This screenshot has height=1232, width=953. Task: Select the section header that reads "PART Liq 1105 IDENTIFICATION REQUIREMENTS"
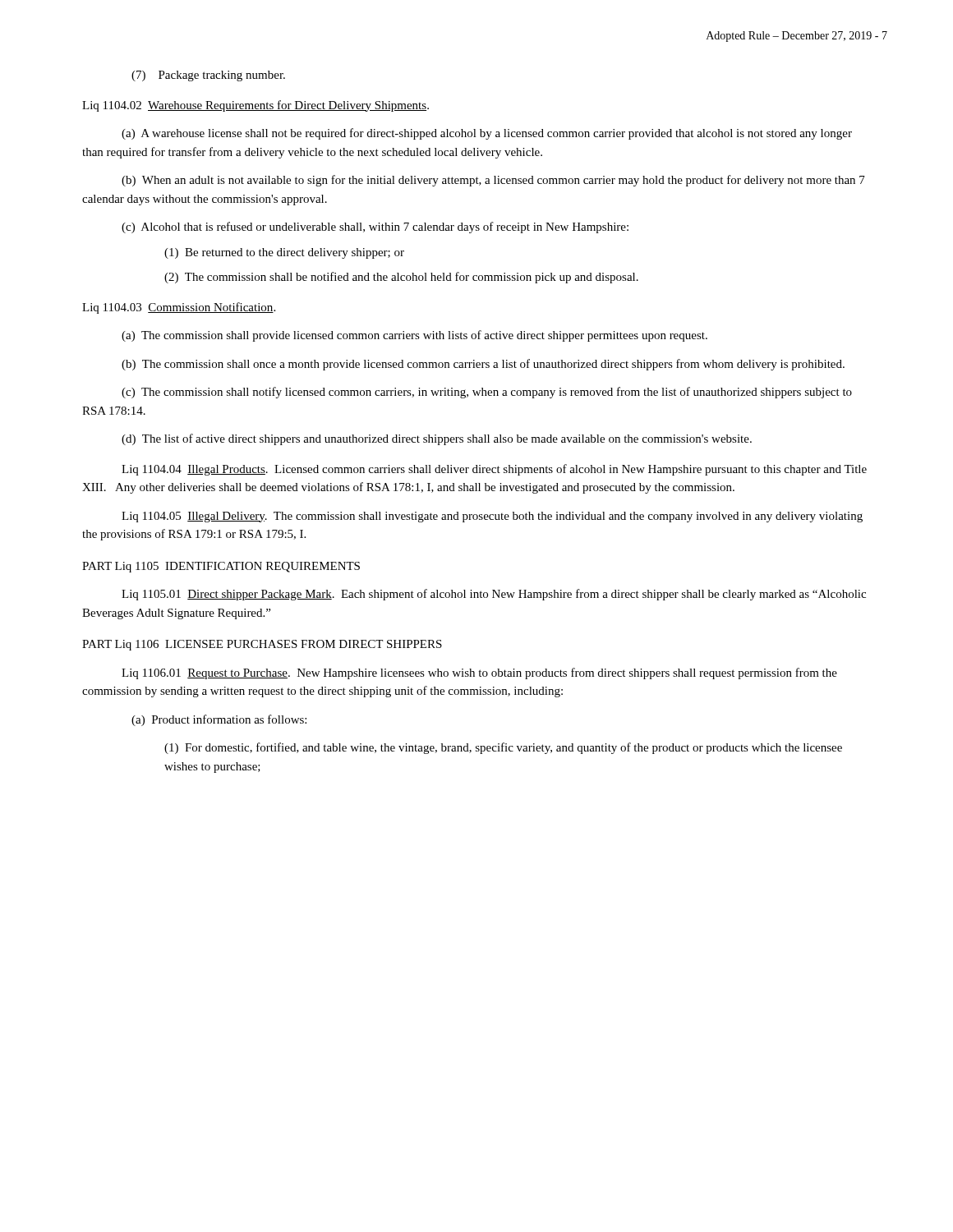click(x=221, y=565)
